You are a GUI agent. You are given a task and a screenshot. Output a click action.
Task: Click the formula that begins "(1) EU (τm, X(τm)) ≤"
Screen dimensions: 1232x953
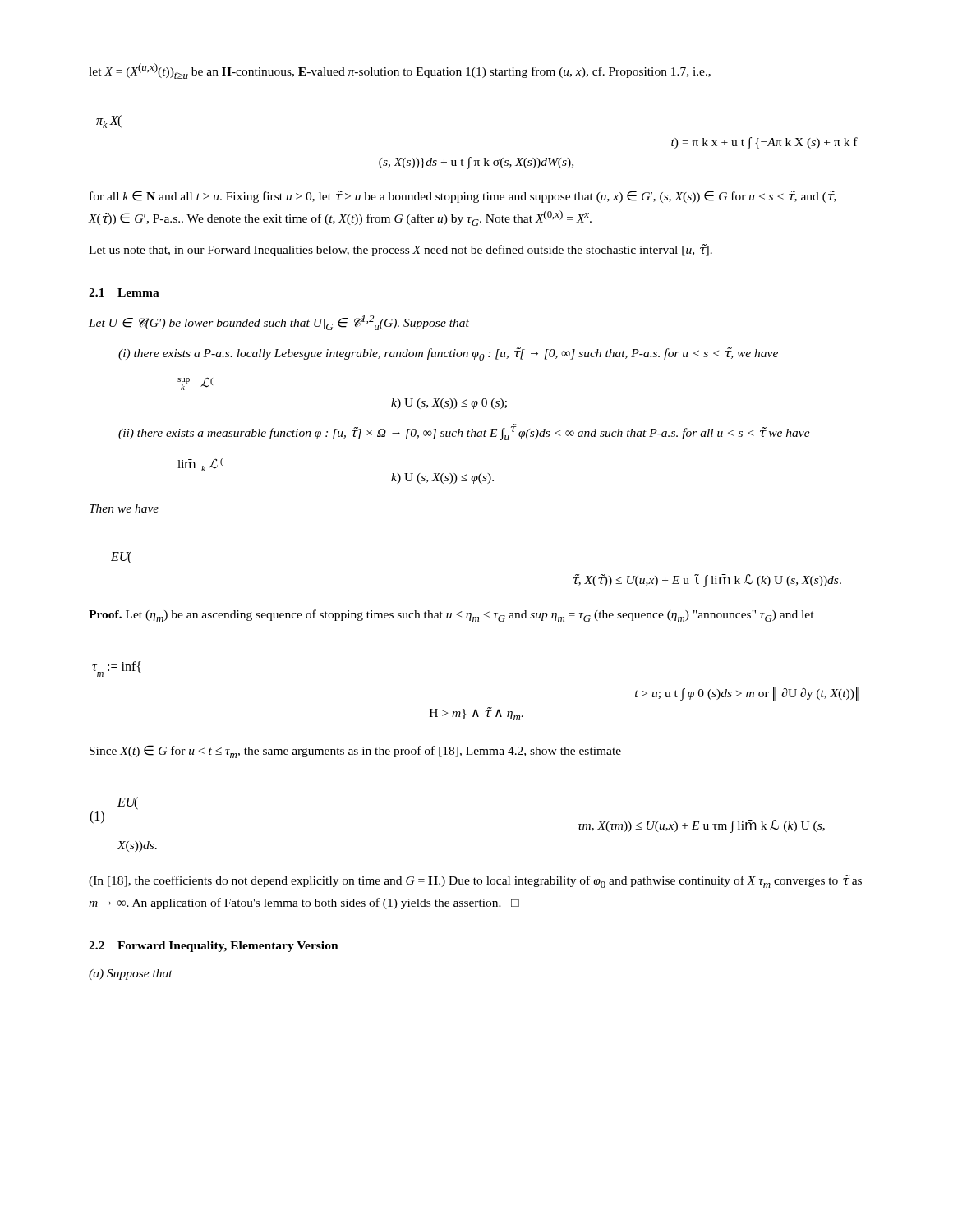click(121, 806)
